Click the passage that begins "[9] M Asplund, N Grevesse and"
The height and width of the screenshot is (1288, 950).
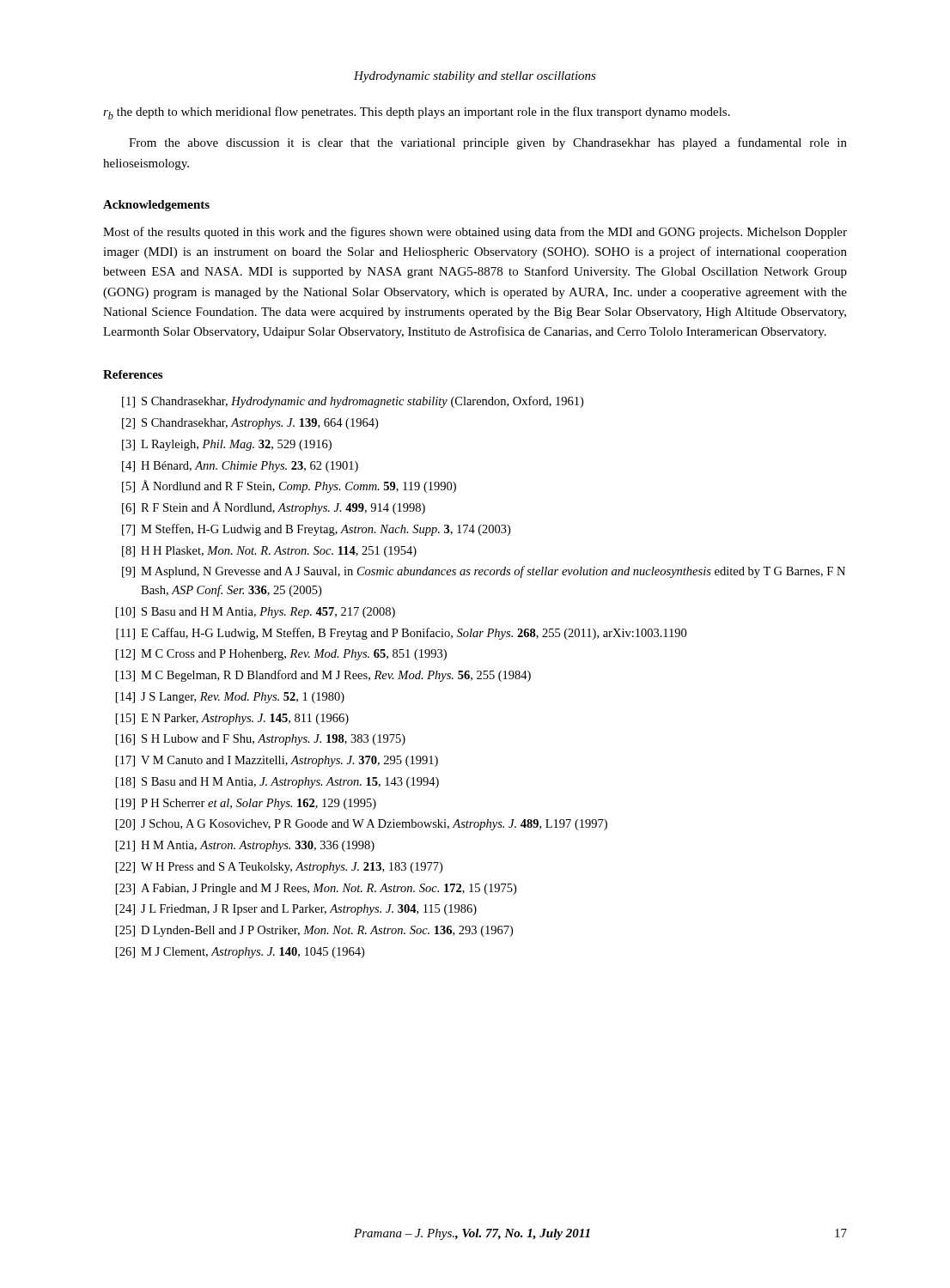point(475,581)
